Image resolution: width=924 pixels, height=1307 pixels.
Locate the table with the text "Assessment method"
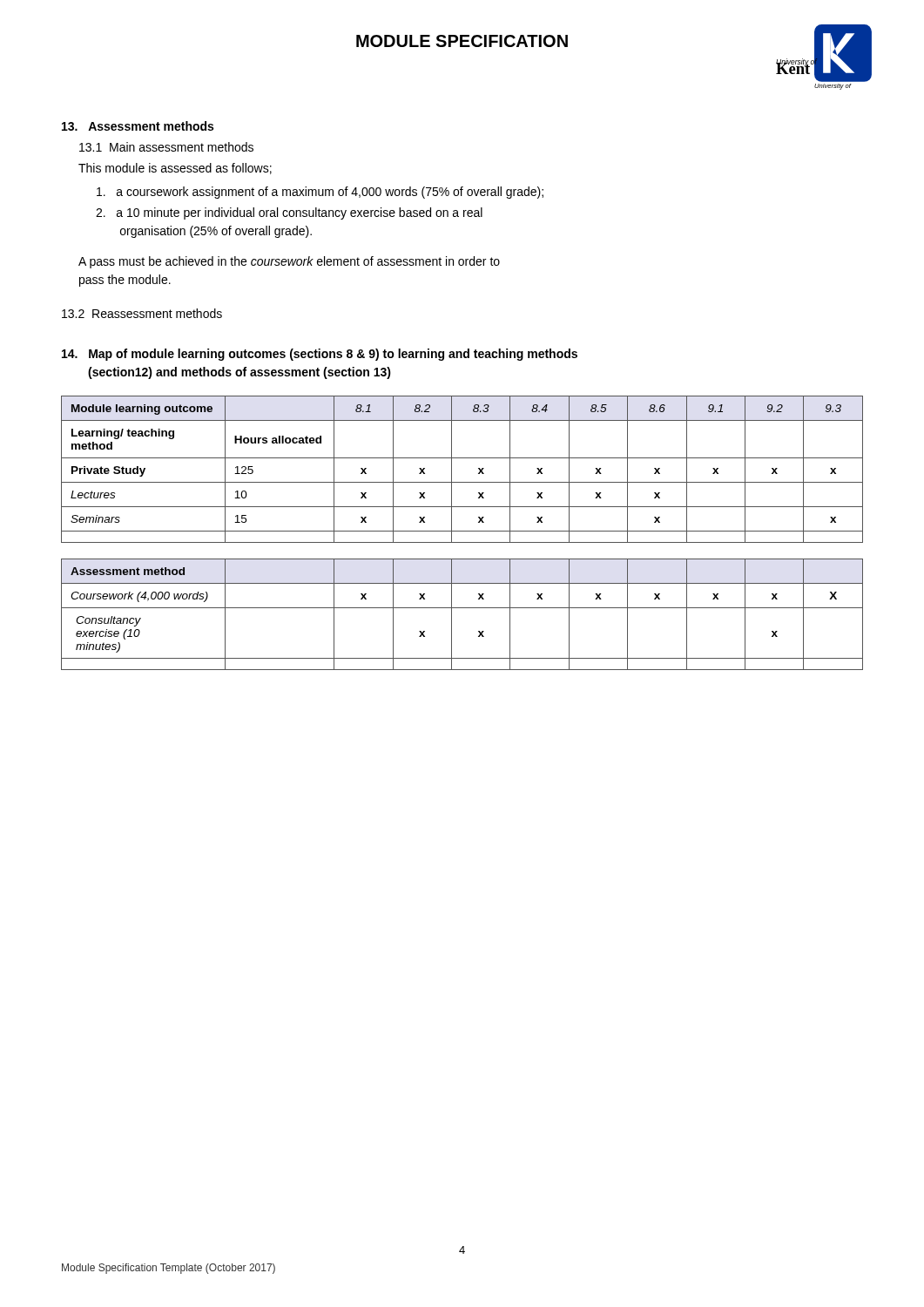[462, 614]
